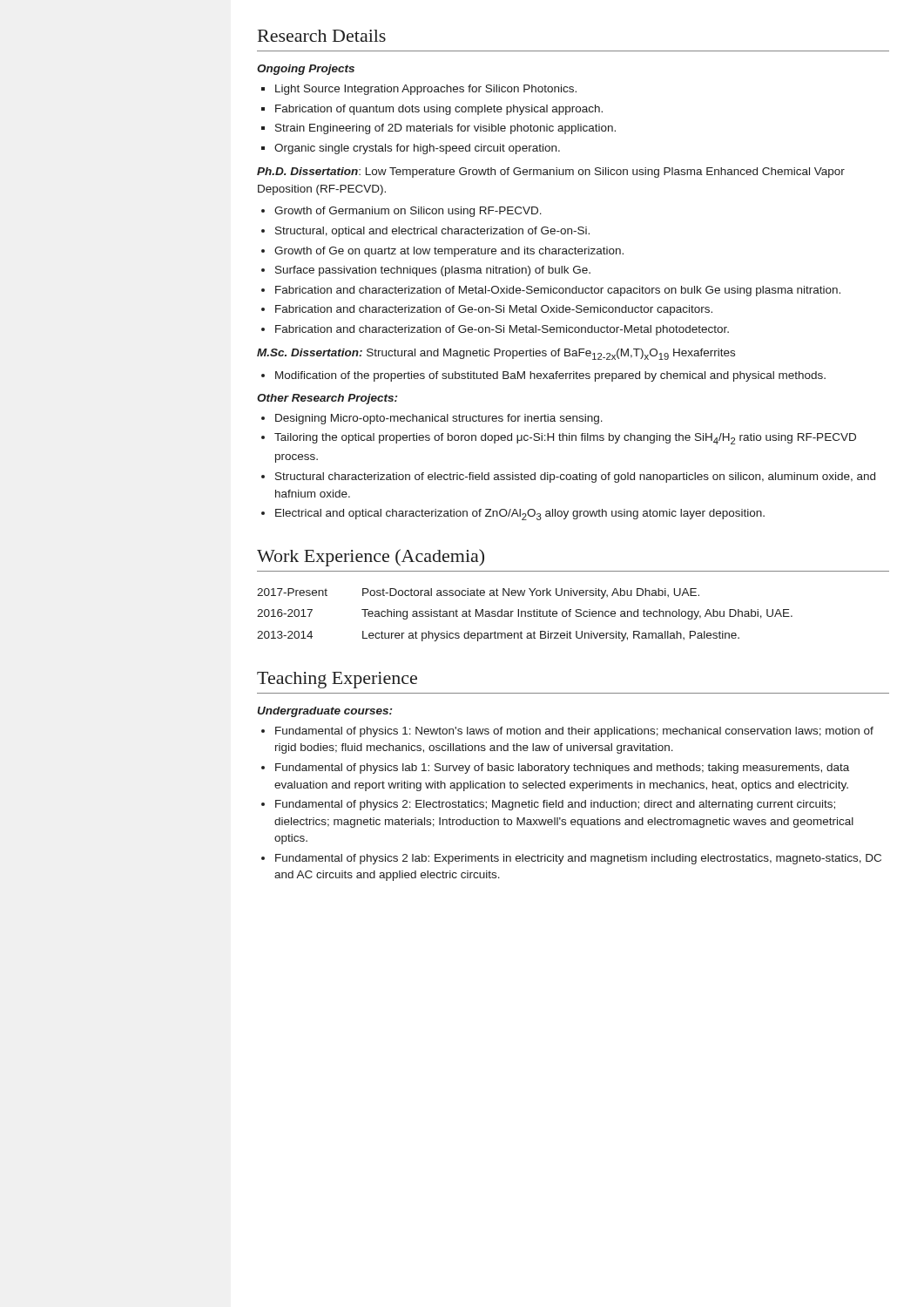Find the list item that reads "Fabrication of quantum dots using complete physical approach."
Screen dimensions: 1307x924
[439, 108]
